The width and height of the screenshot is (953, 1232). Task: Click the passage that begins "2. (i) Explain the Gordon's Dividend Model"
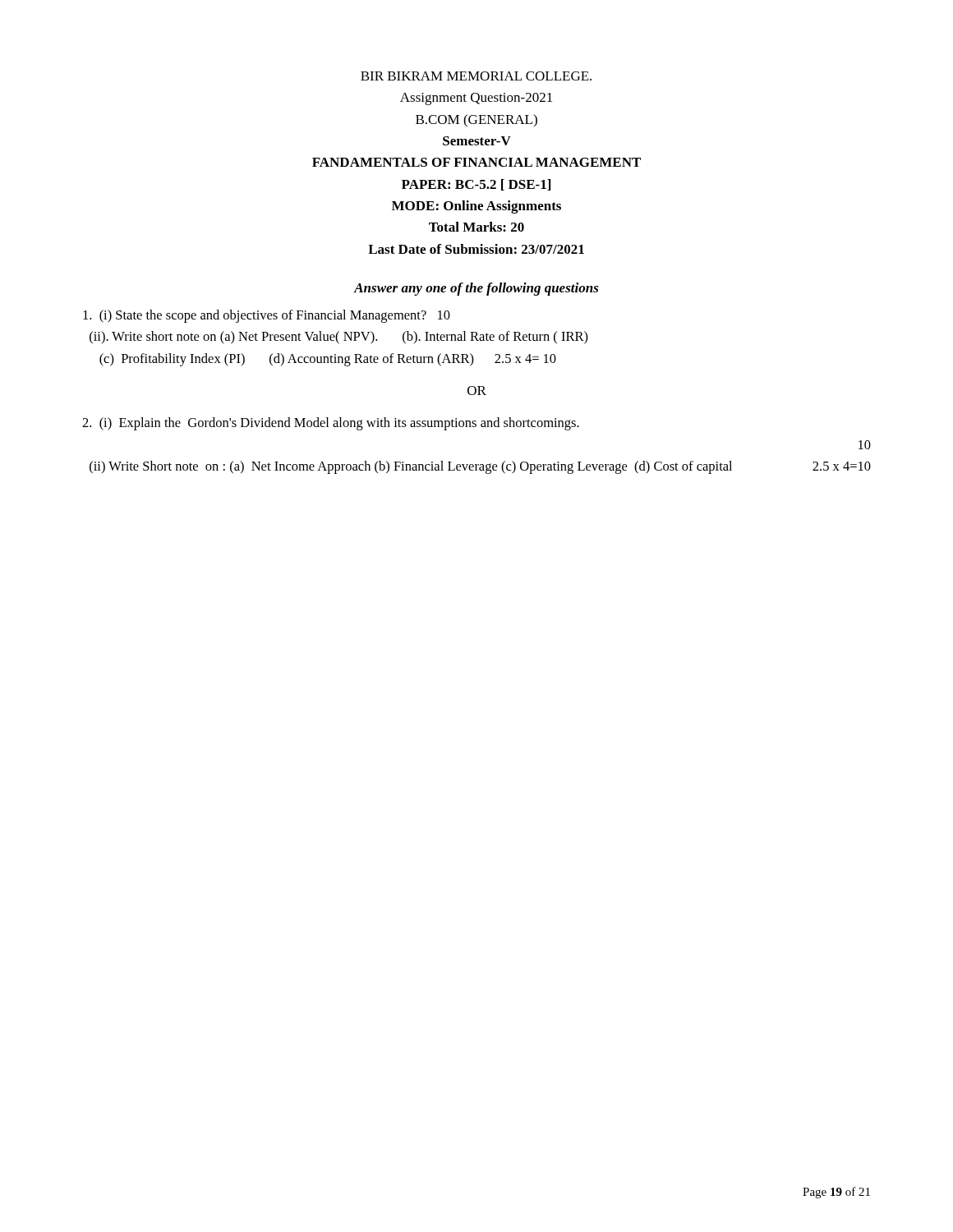[331, 424]
